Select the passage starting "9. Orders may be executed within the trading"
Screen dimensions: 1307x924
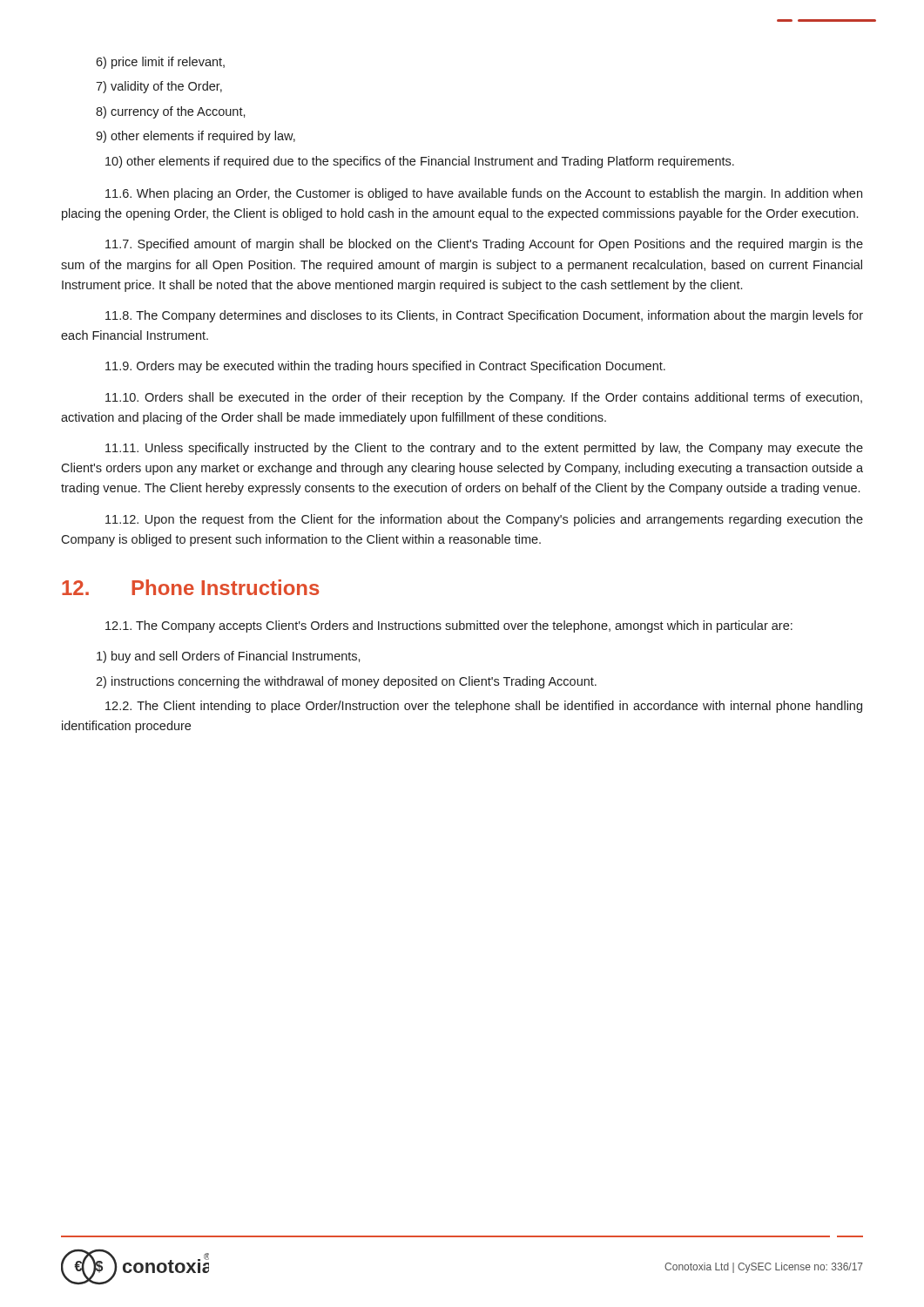tap(385, 366)
